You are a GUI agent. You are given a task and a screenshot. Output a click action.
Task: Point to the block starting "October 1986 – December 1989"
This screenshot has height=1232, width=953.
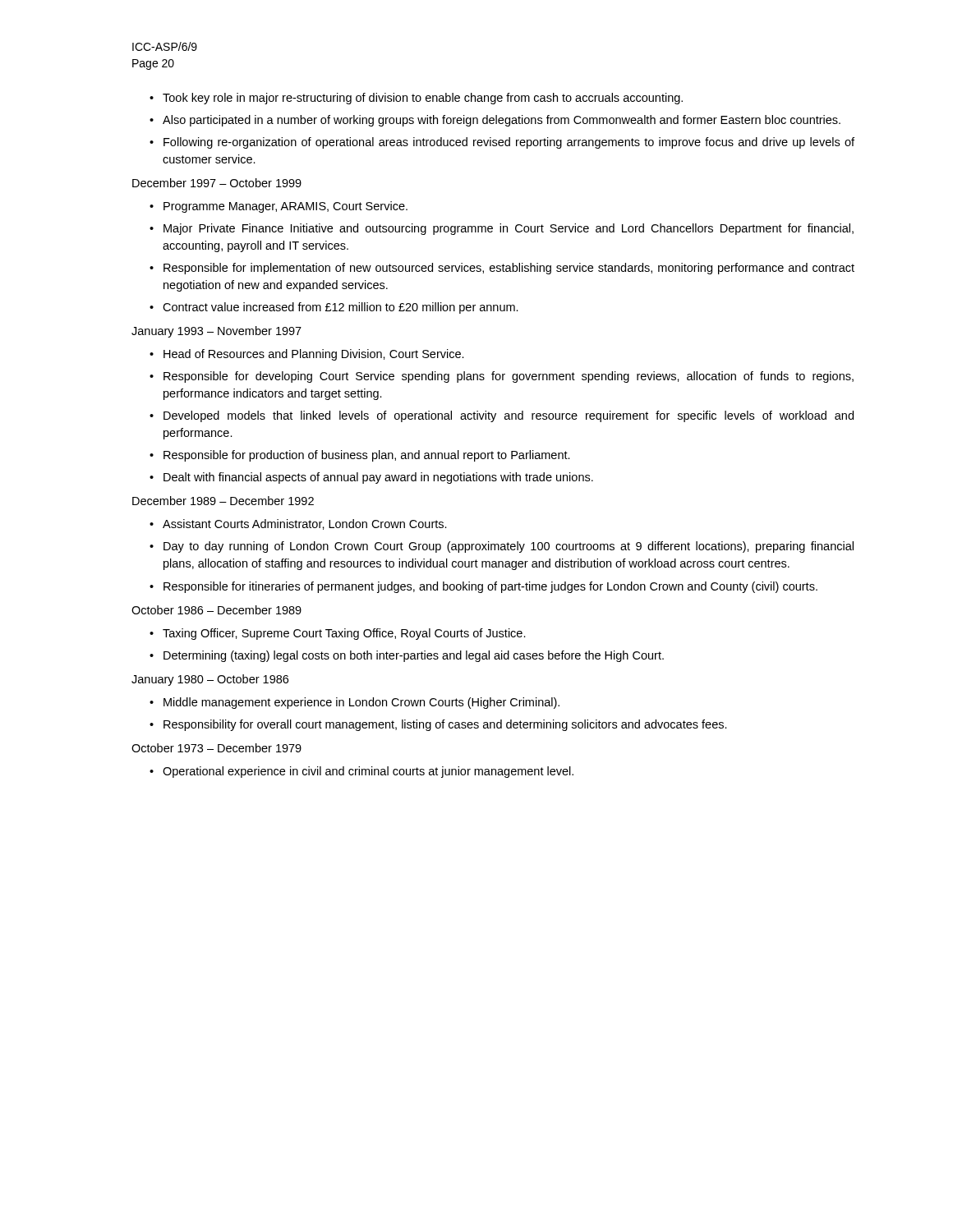(217, 610)
